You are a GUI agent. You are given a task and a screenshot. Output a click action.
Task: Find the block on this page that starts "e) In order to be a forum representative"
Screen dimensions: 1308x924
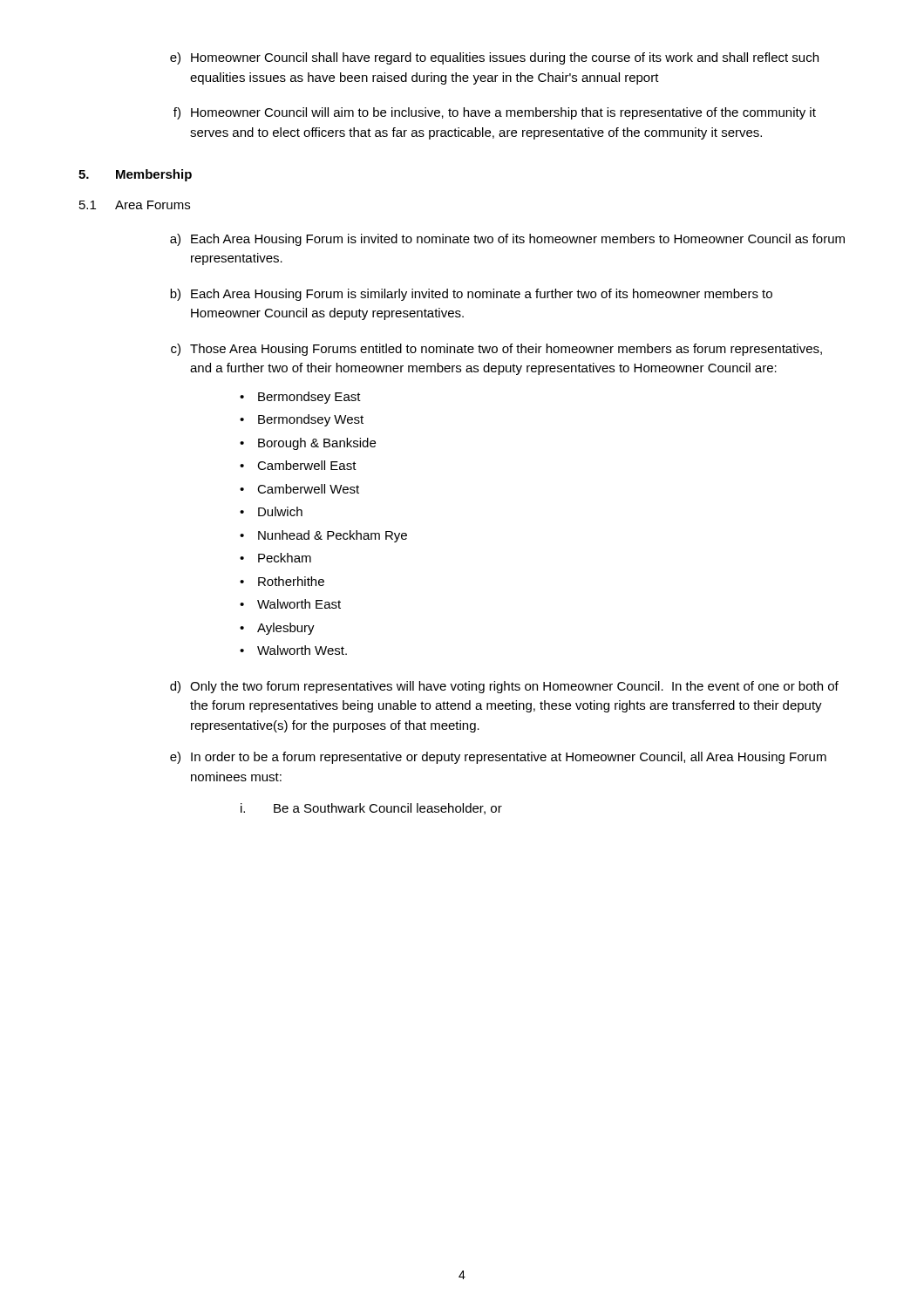click(x=497, y=767)
